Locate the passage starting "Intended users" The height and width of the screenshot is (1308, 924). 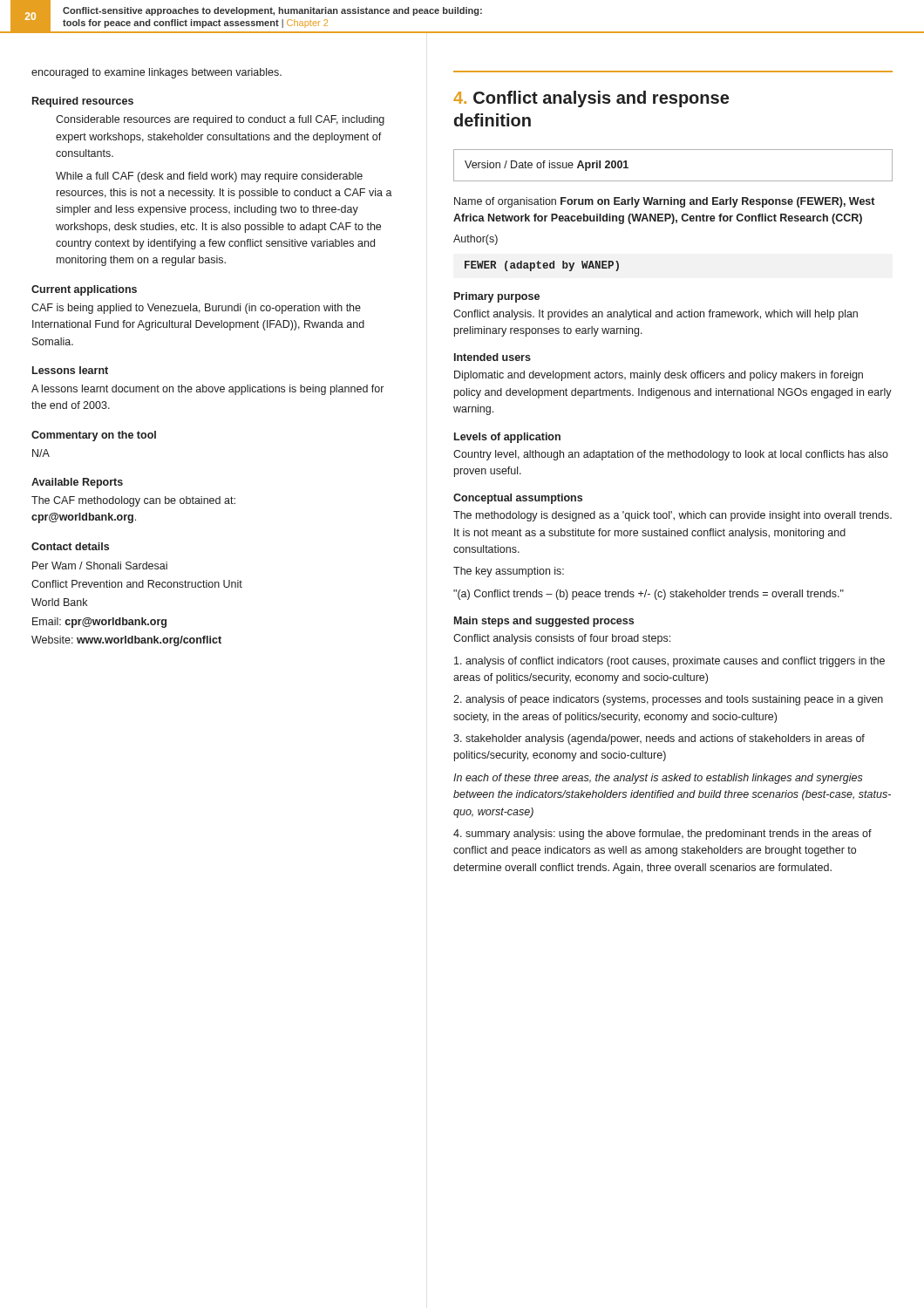click(x=492, y=358)
